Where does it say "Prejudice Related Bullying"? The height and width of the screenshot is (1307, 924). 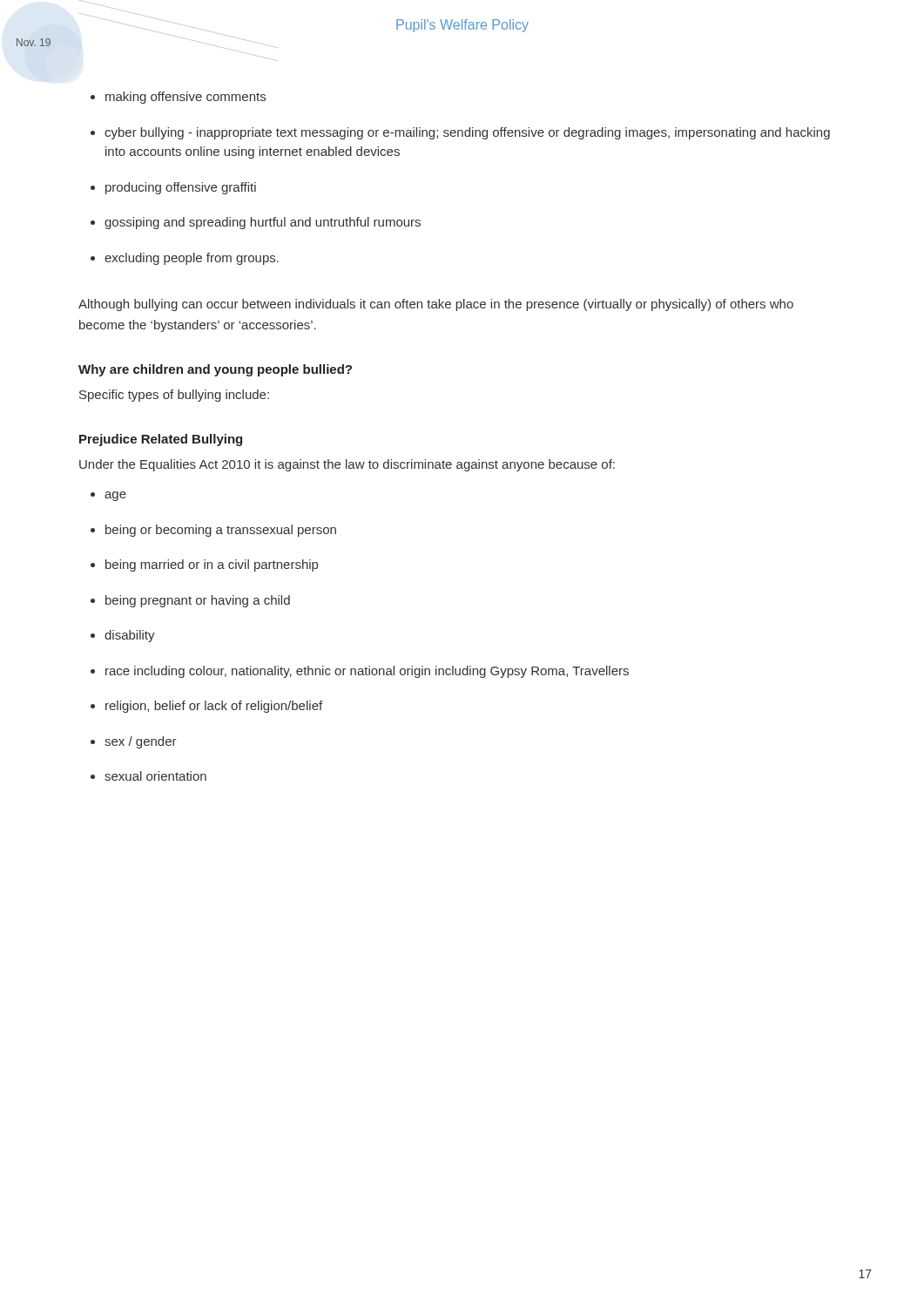click(161, 438)
